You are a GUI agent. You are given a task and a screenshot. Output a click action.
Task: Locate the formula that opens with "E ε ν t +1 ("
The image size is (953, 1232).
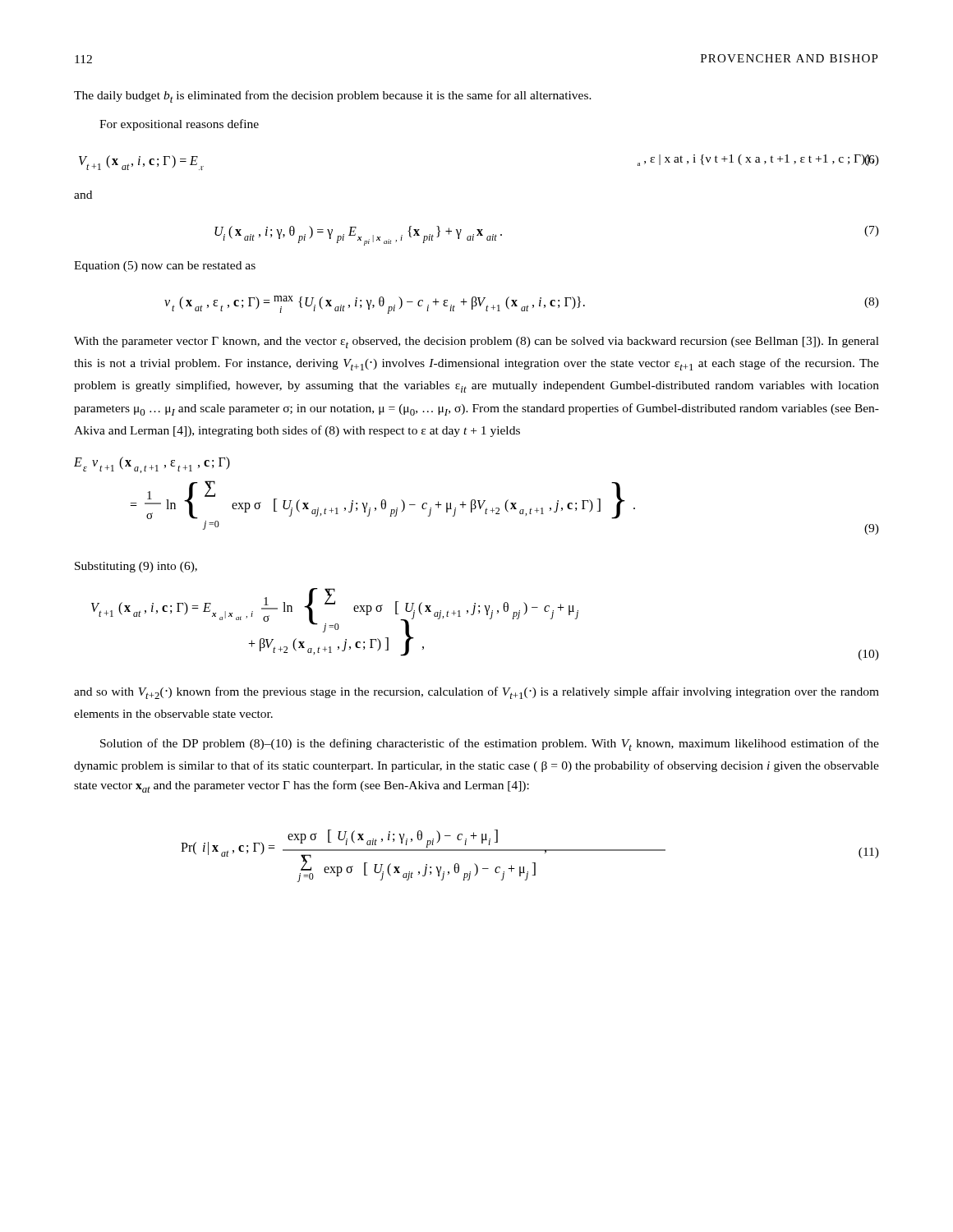(x=476, y=497)
